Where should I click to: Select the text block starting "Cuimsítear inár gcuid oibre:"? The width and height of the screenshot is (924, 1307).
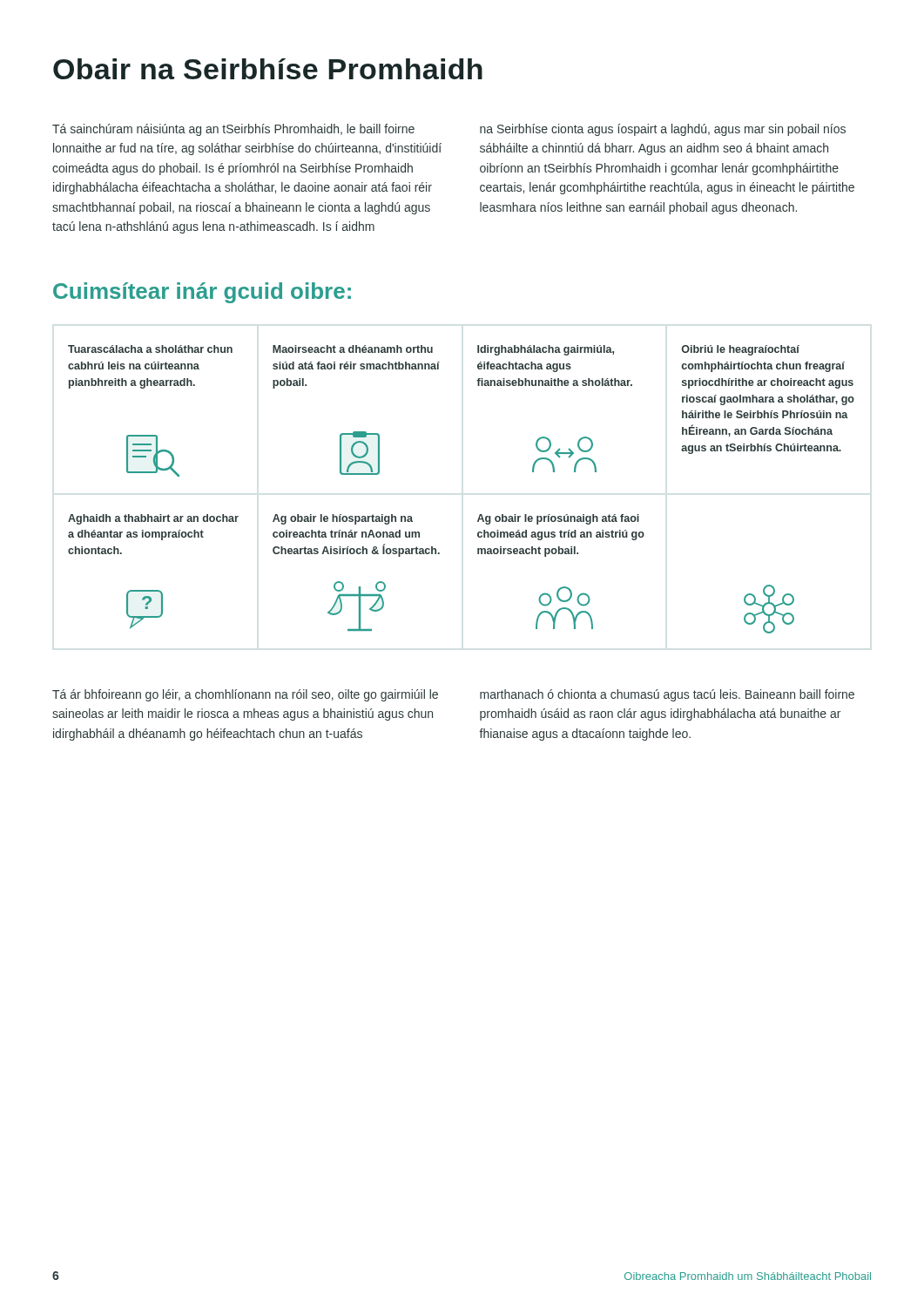pyautogui.click(x=203, y=291)
